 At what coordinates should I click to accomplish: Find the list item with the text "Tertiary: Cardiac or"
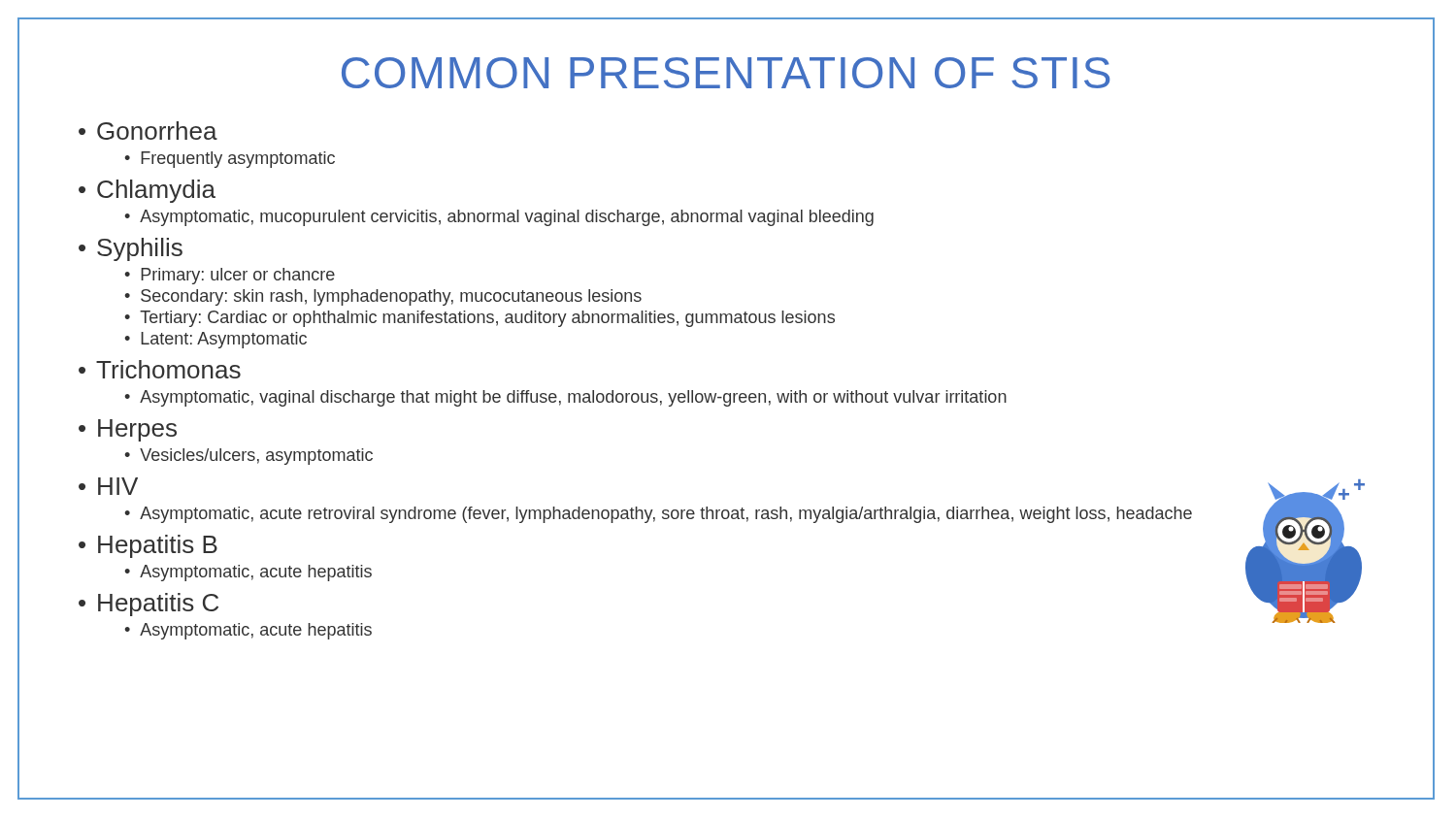click(480, 317)
